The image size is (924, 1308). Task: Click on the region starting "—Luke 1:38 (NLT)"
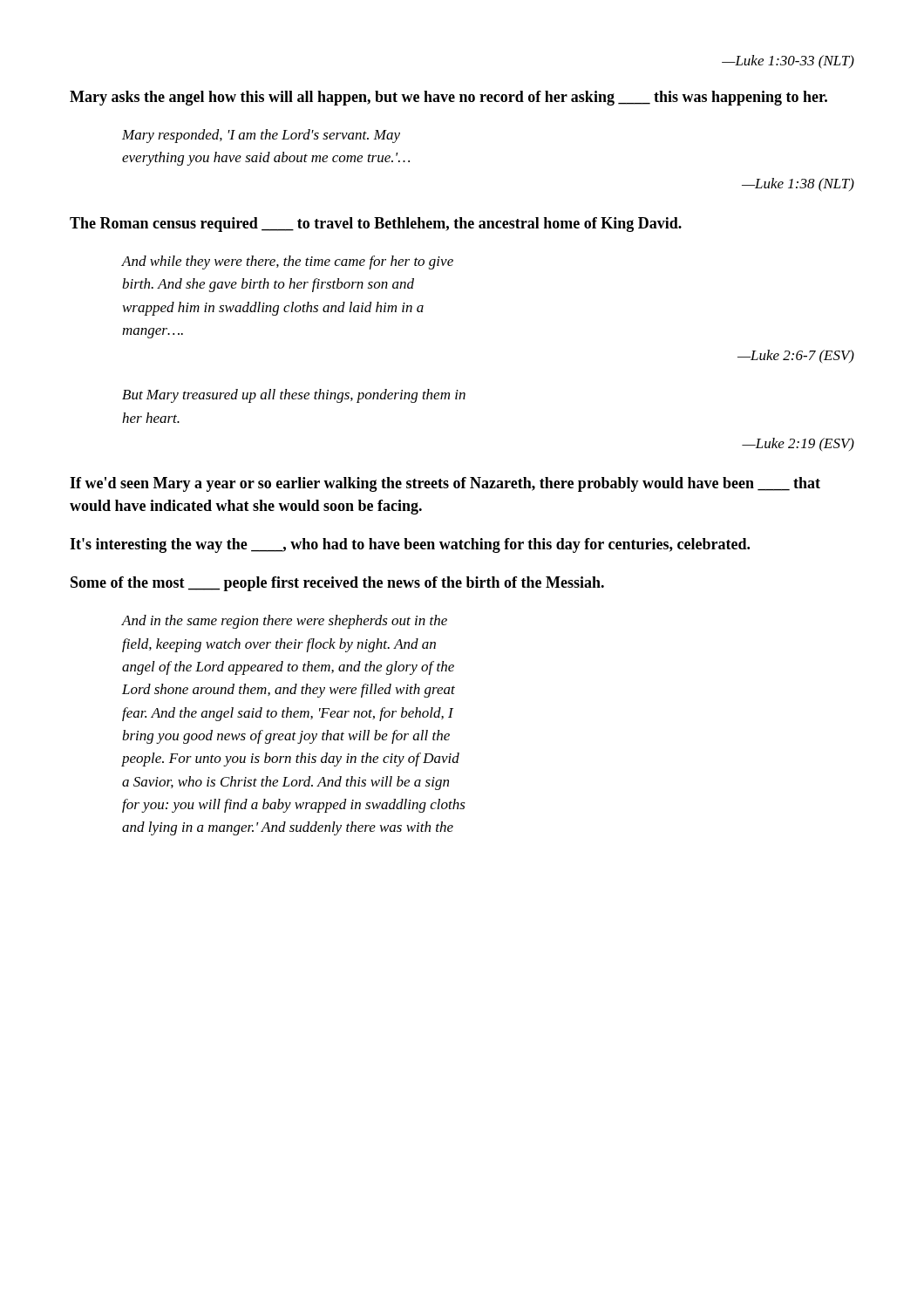coord(798,183)
